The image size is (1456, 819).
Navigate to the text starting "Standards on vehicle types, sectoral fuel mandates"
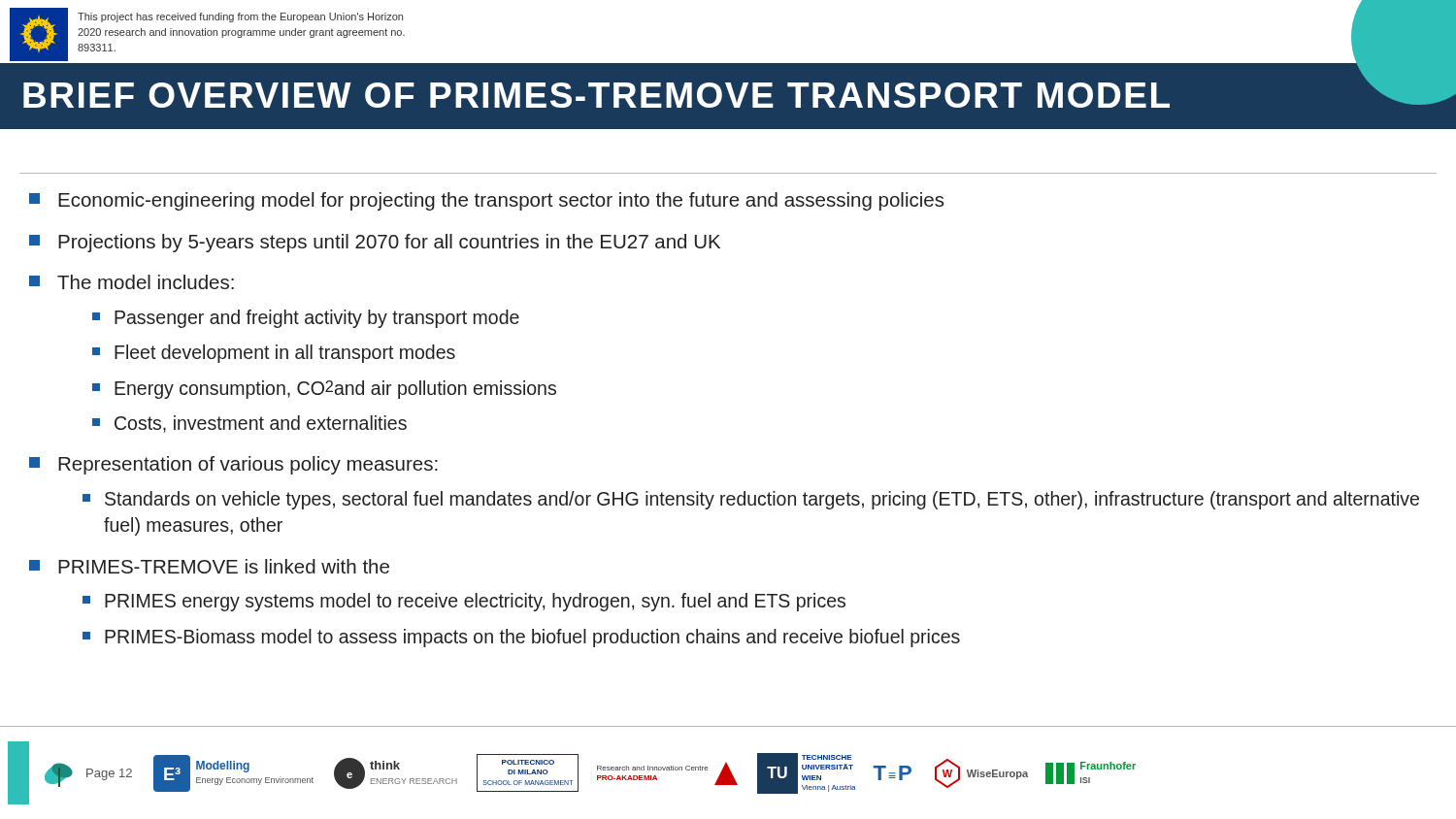751,512
